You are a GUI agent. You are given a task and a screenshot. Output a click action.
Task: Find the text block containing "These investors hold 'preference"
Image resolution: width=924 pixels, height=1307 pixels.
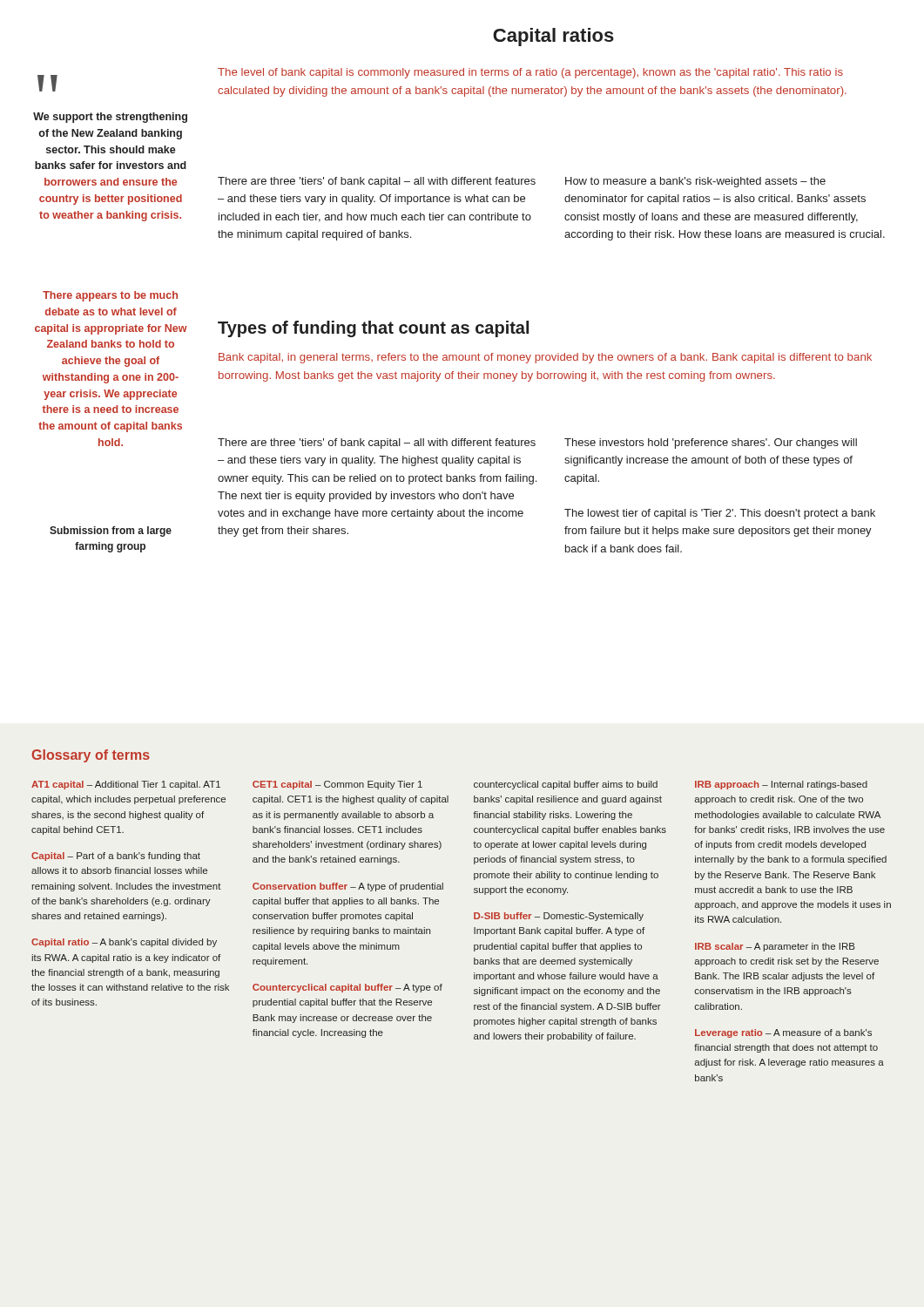pyautogui.click(x=711, y=444)
